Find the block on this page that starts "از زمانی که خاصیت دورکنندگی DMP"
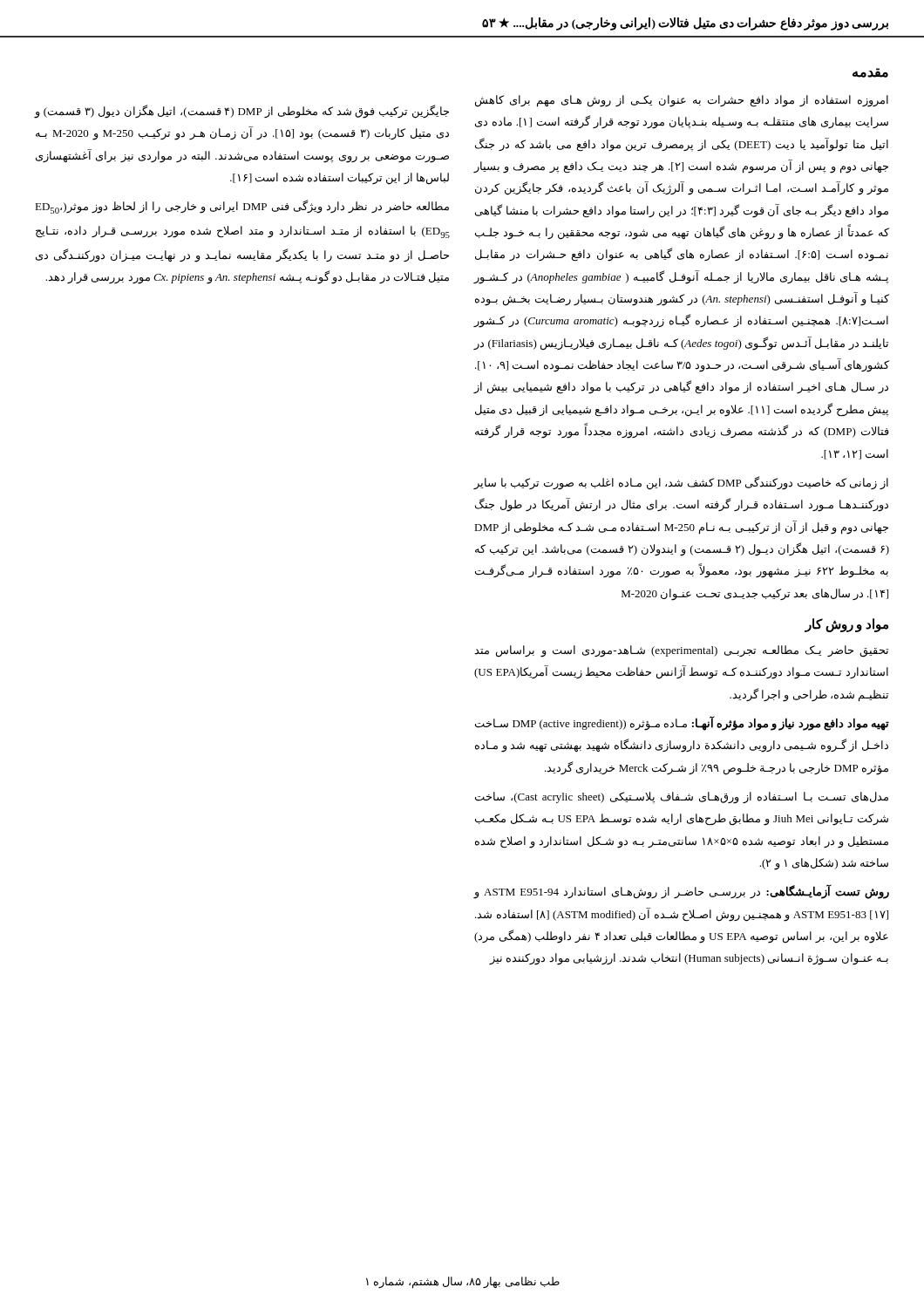The image size is (924, 1308). (x=682, y=538)
